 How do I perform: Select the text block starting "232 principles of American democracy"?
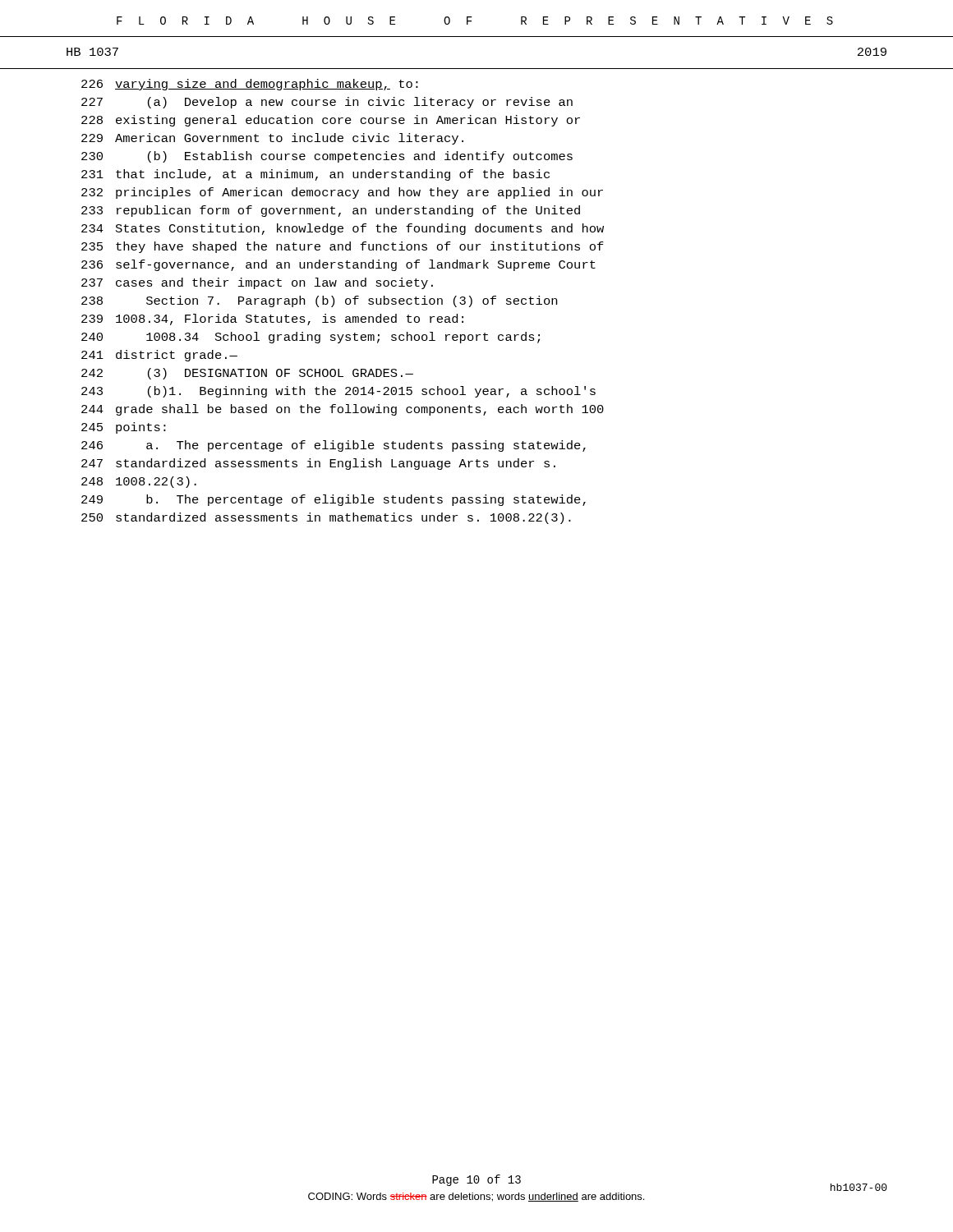tap(476, 195)
